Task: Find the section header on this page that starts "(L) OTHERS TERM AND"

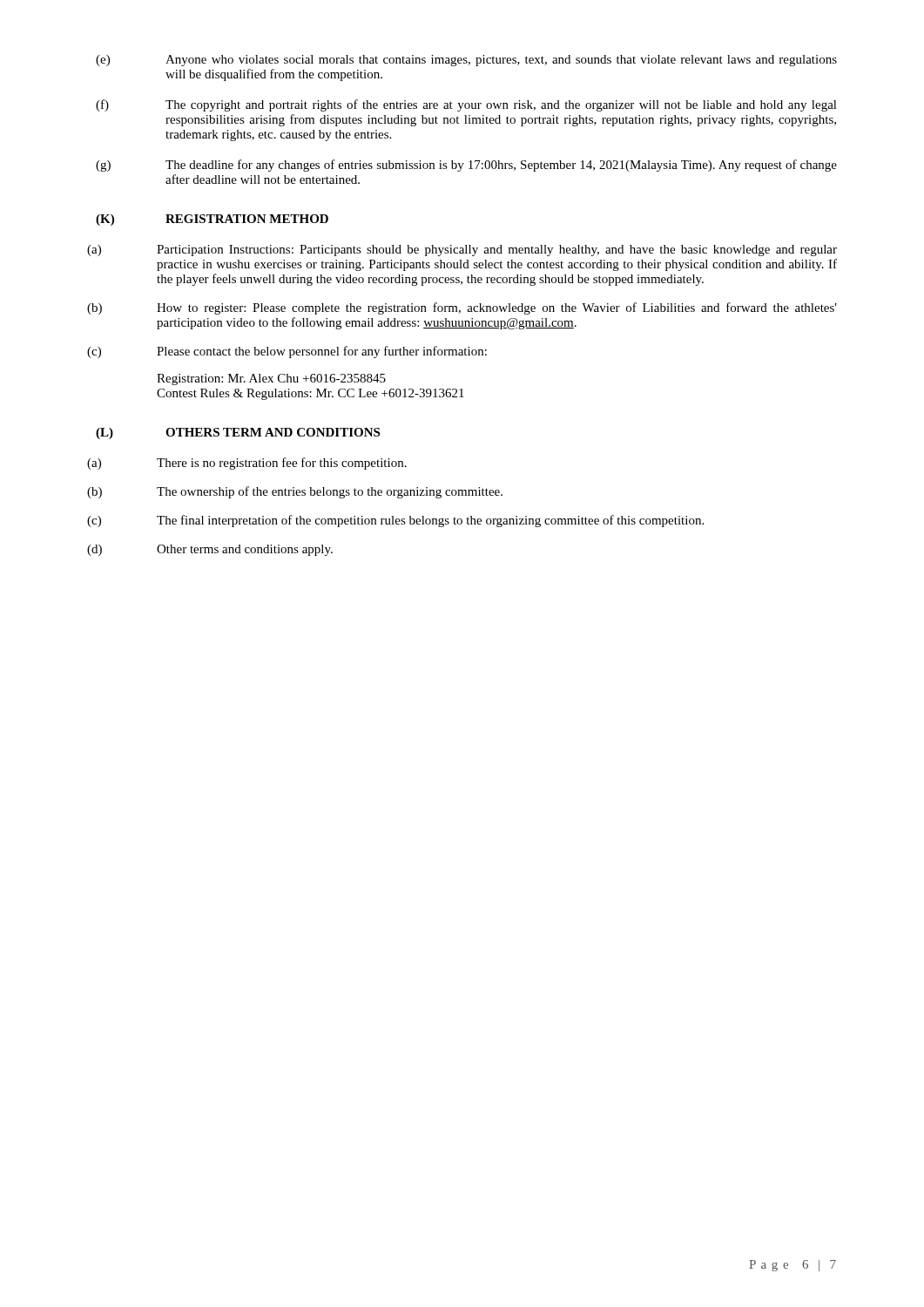Action: point(238,433)
